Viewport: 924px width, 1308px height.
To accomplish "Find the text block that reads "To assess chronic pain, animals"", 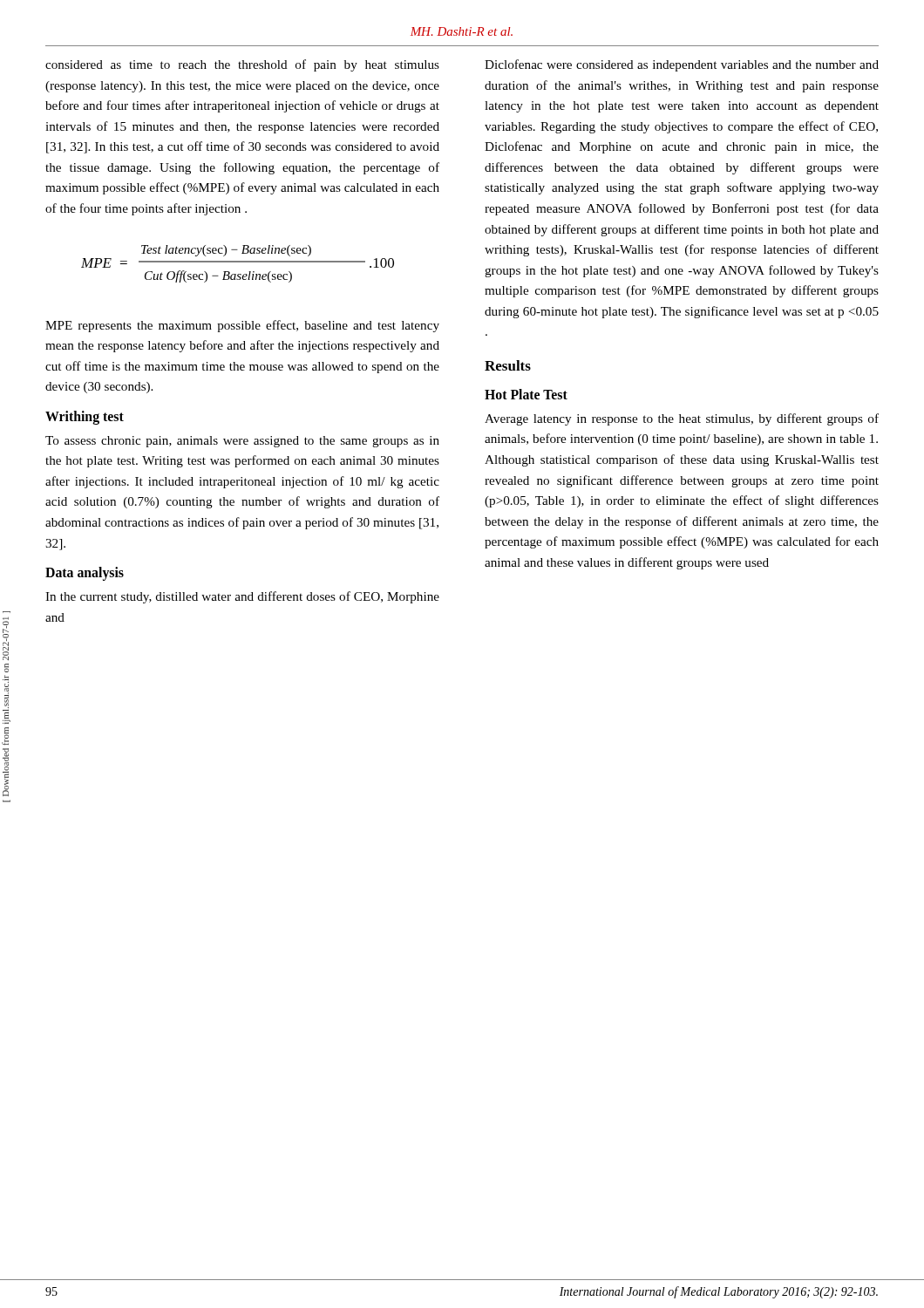I will pos(242,491).
